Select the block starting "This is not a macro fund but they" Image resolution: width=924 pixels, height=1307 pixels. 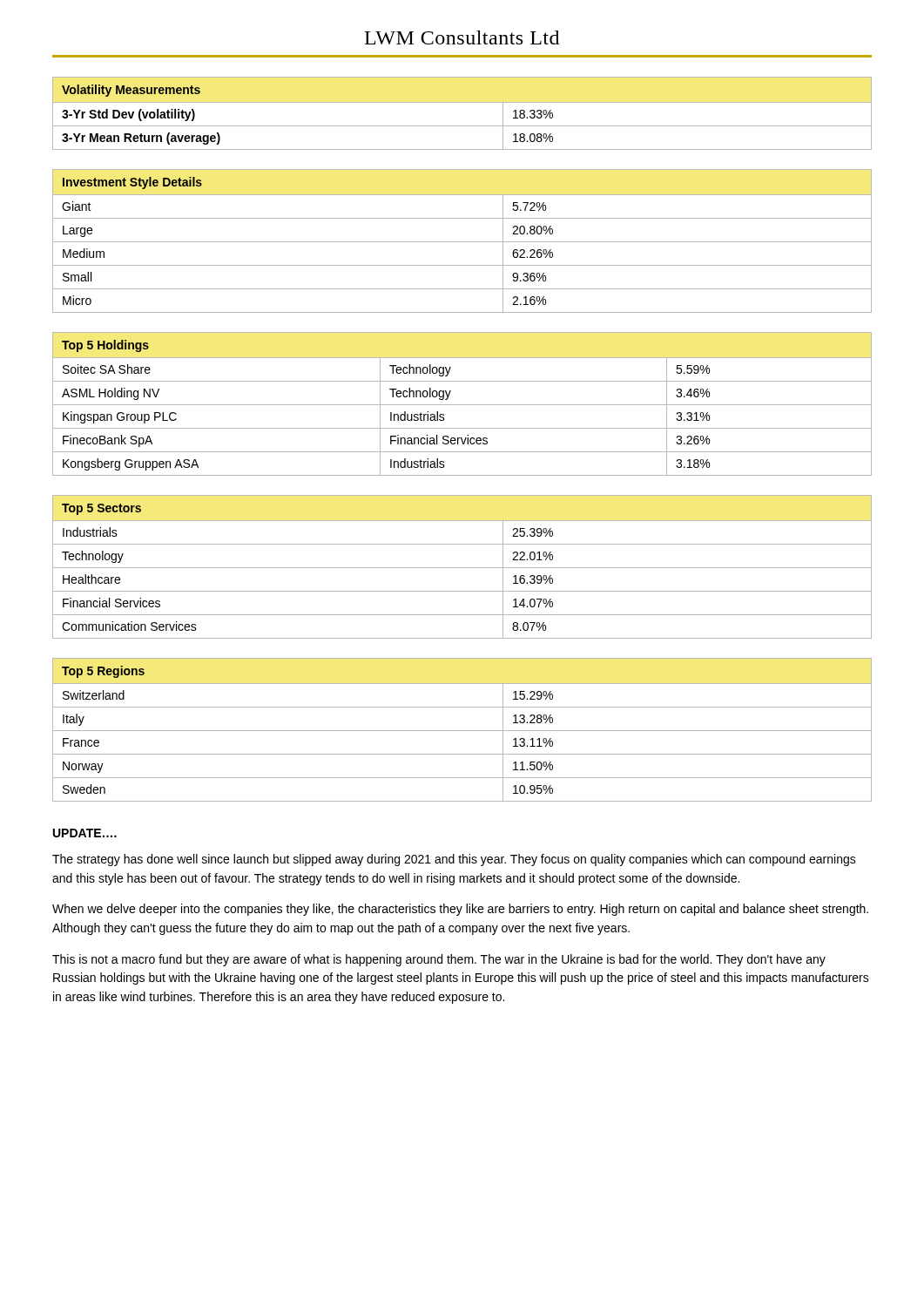pyautogui.click(x=461, y=978)
